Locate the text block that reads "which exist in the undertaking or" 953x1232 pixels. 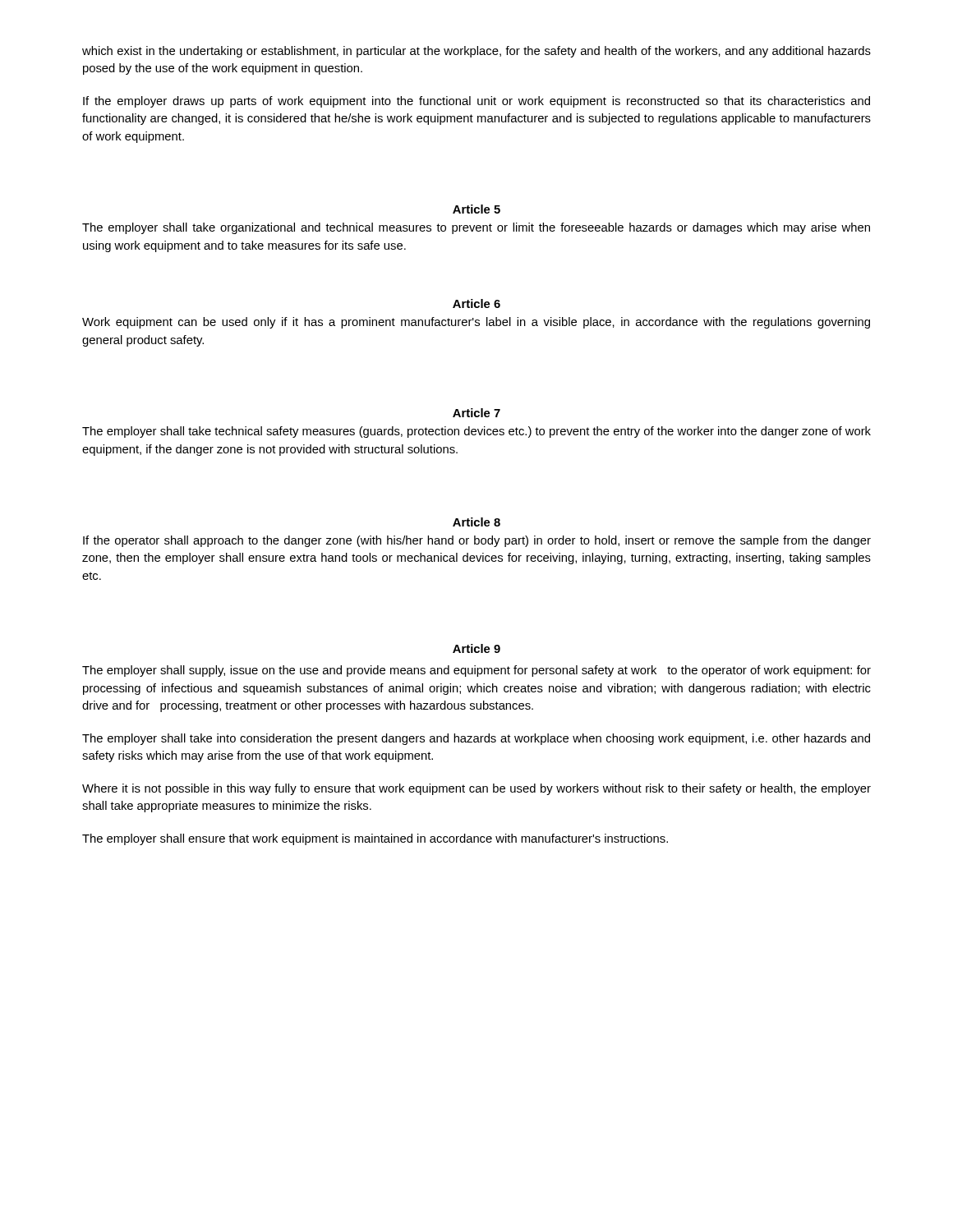(x=476, y=60)
